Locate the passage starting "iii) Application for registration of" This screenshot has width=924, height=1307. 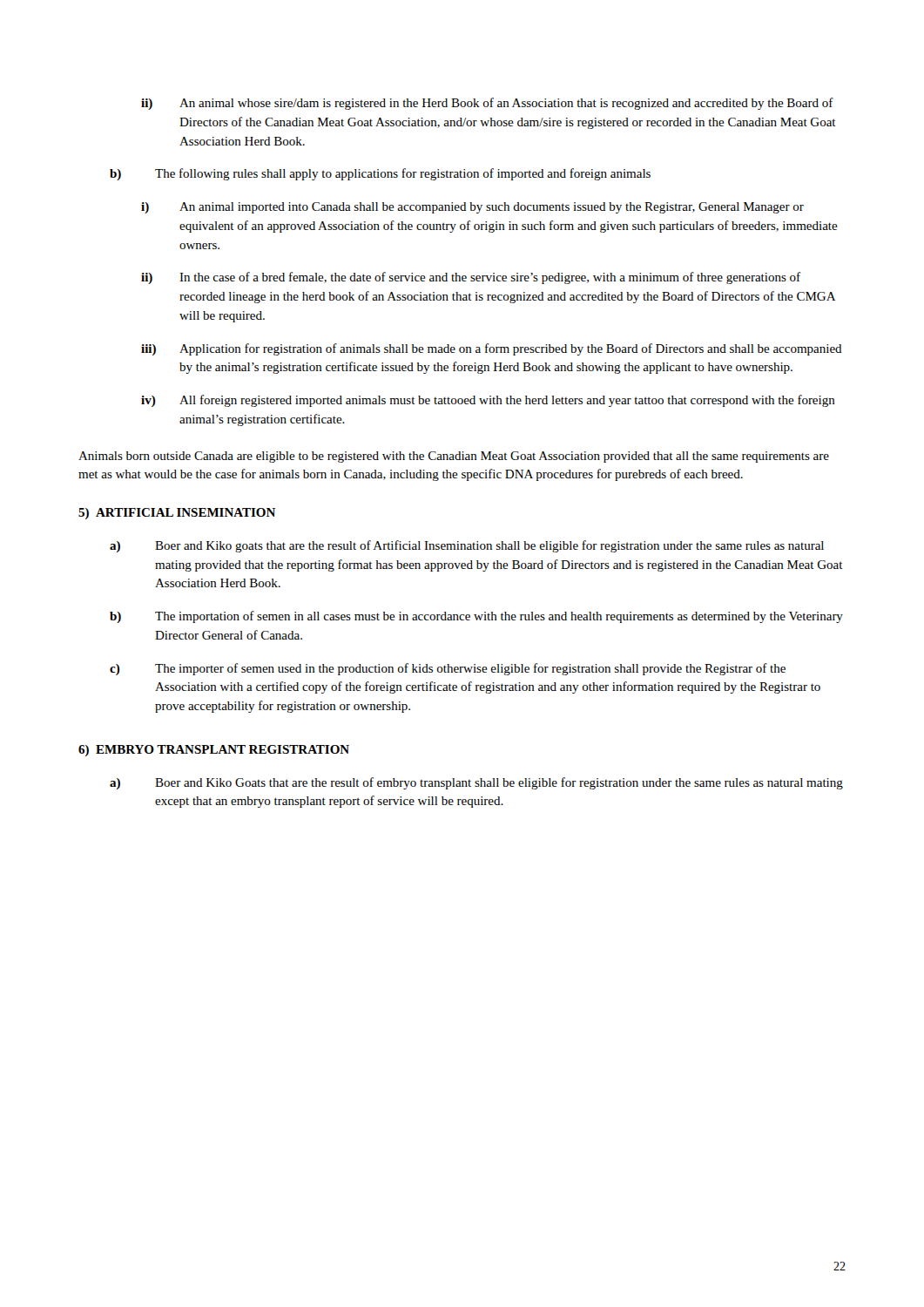493,358
